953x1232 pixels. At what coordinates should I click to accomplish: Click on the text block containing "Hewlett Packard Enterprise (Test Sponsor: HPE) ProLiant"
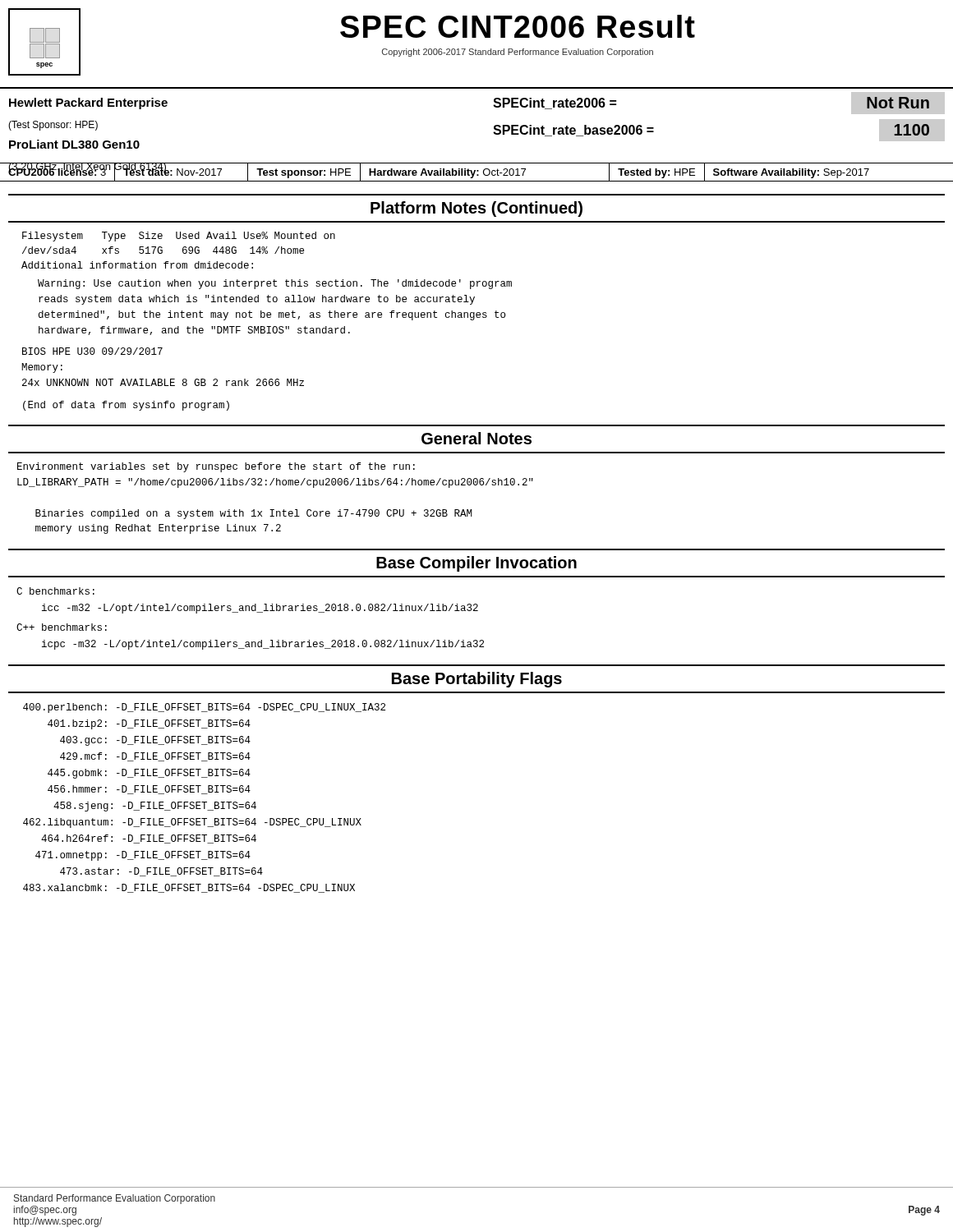[x=88, y=134]
